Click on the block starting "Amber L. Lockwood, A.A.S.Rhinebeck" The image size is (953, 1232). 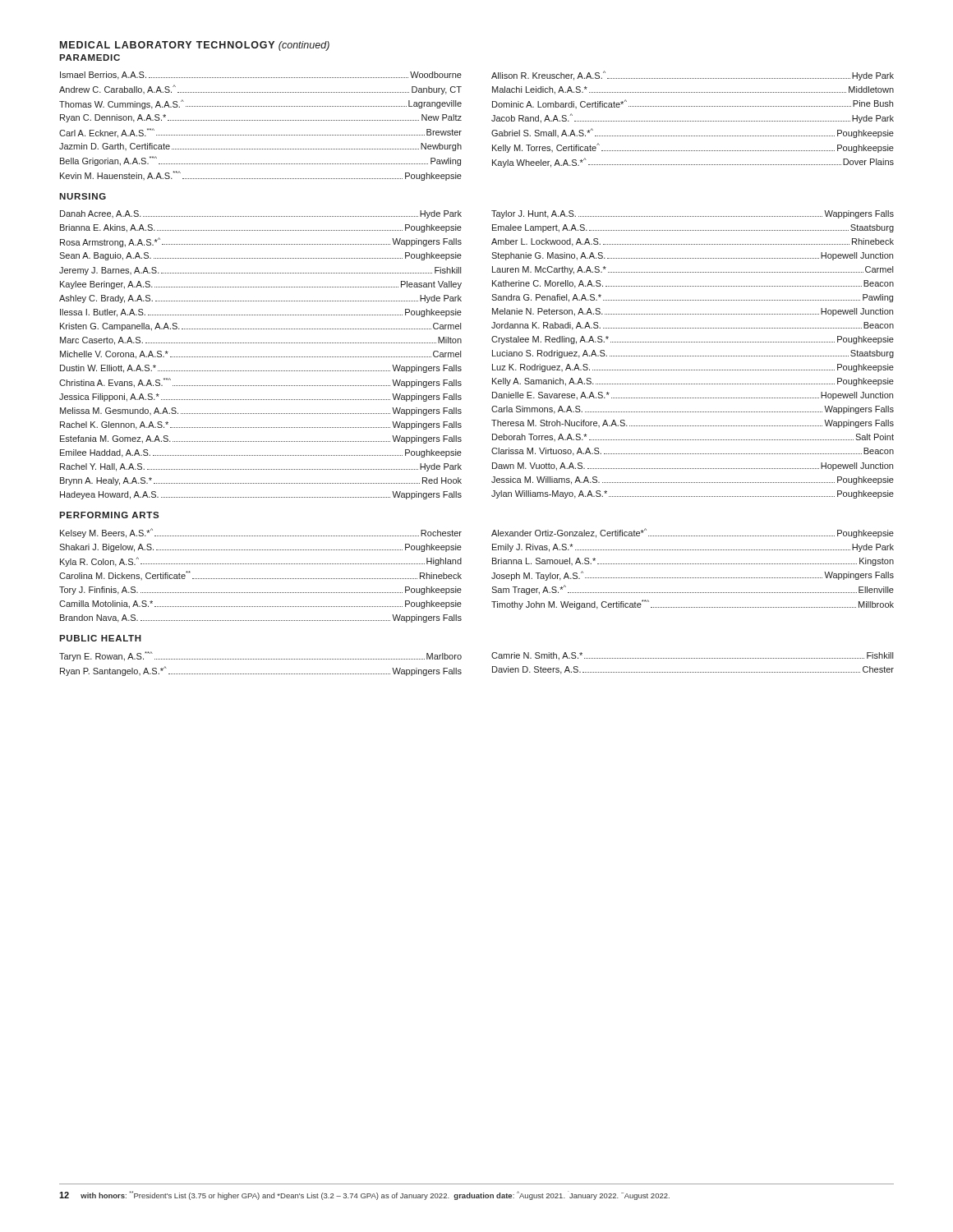click(693, 242)
